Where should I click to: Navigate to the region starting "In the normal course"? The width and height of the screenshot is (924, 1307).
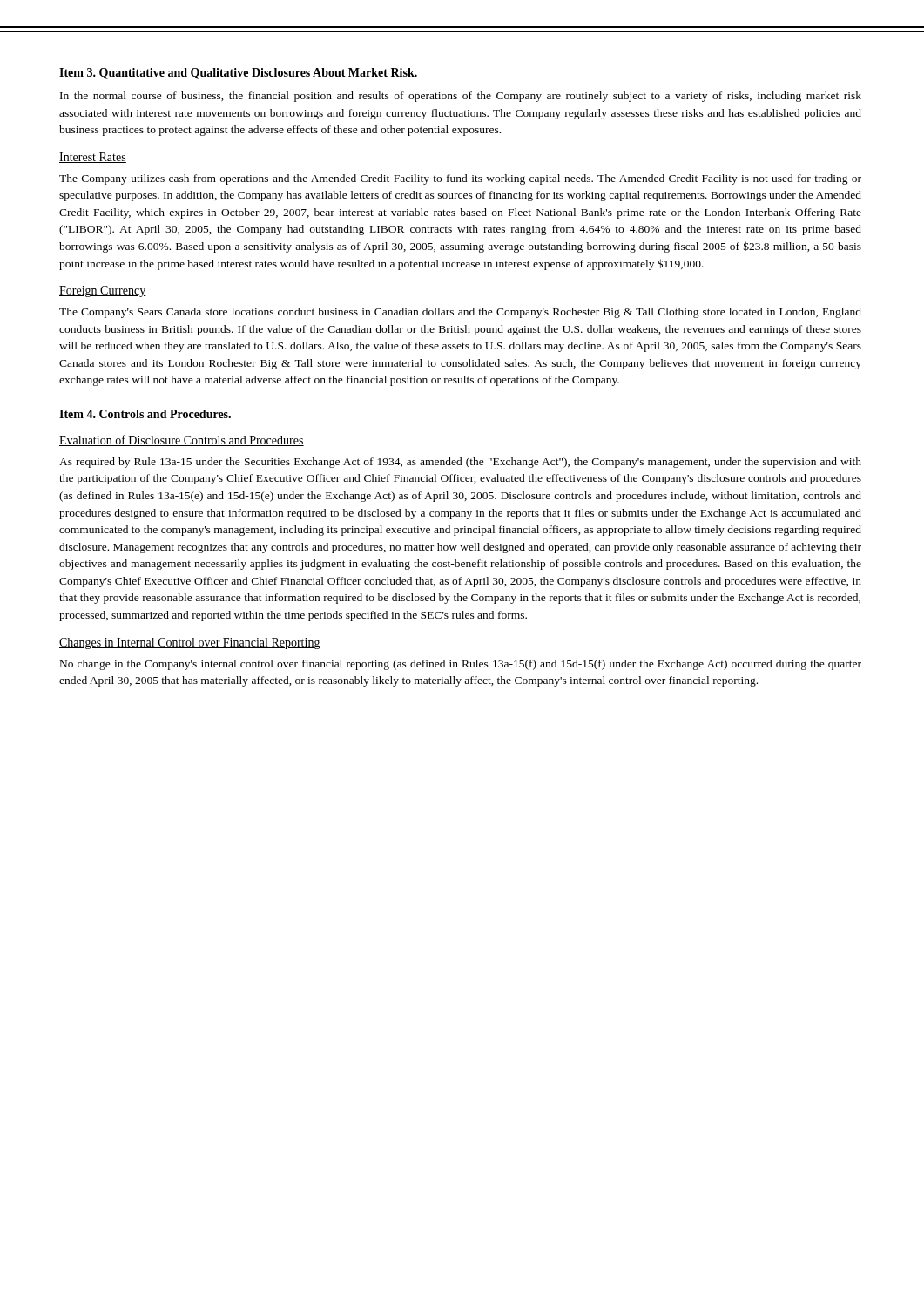460,112
